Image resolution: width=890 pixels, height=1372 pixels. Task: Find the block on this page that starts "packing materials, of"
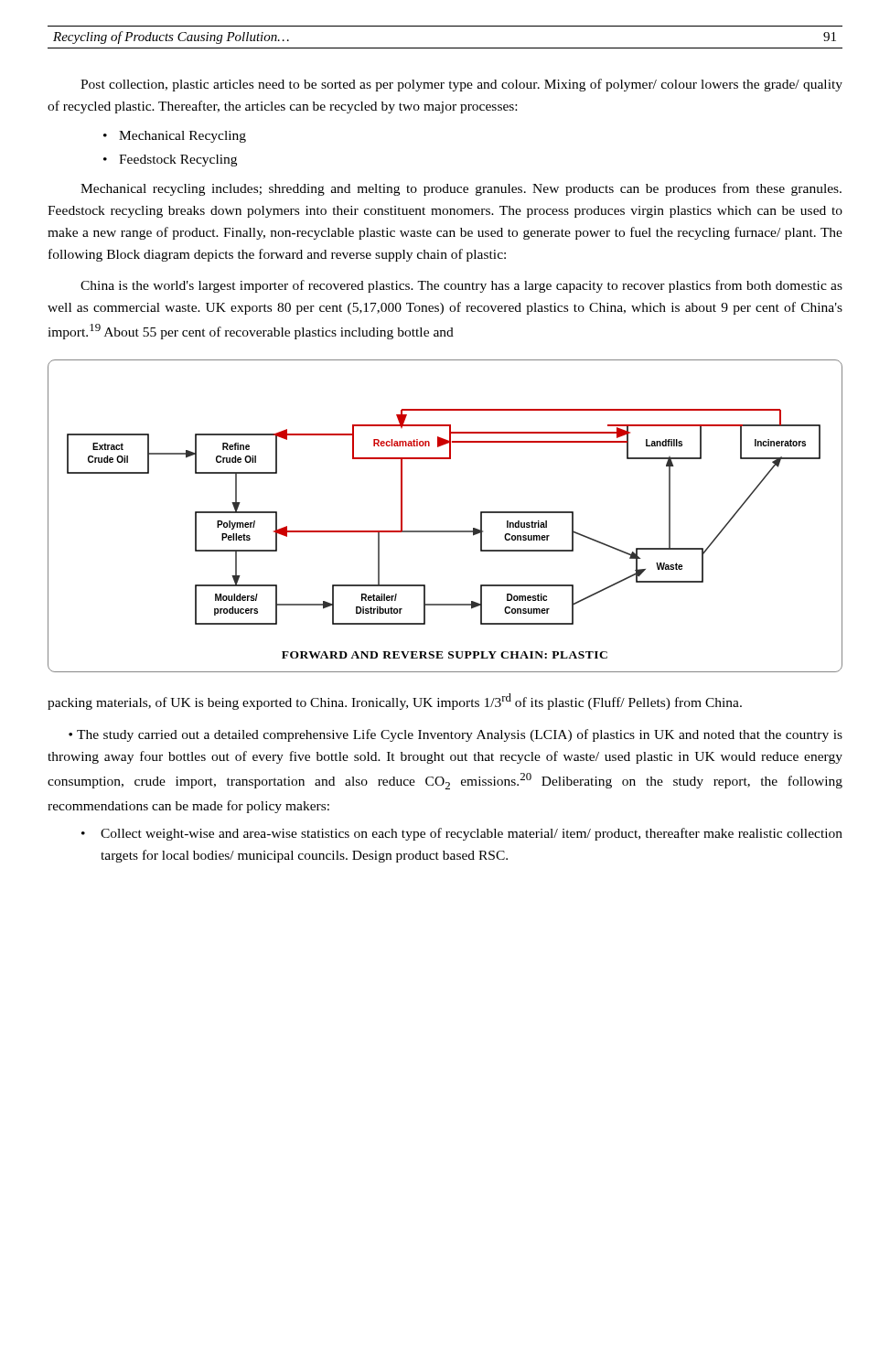[x=445, y=701]
